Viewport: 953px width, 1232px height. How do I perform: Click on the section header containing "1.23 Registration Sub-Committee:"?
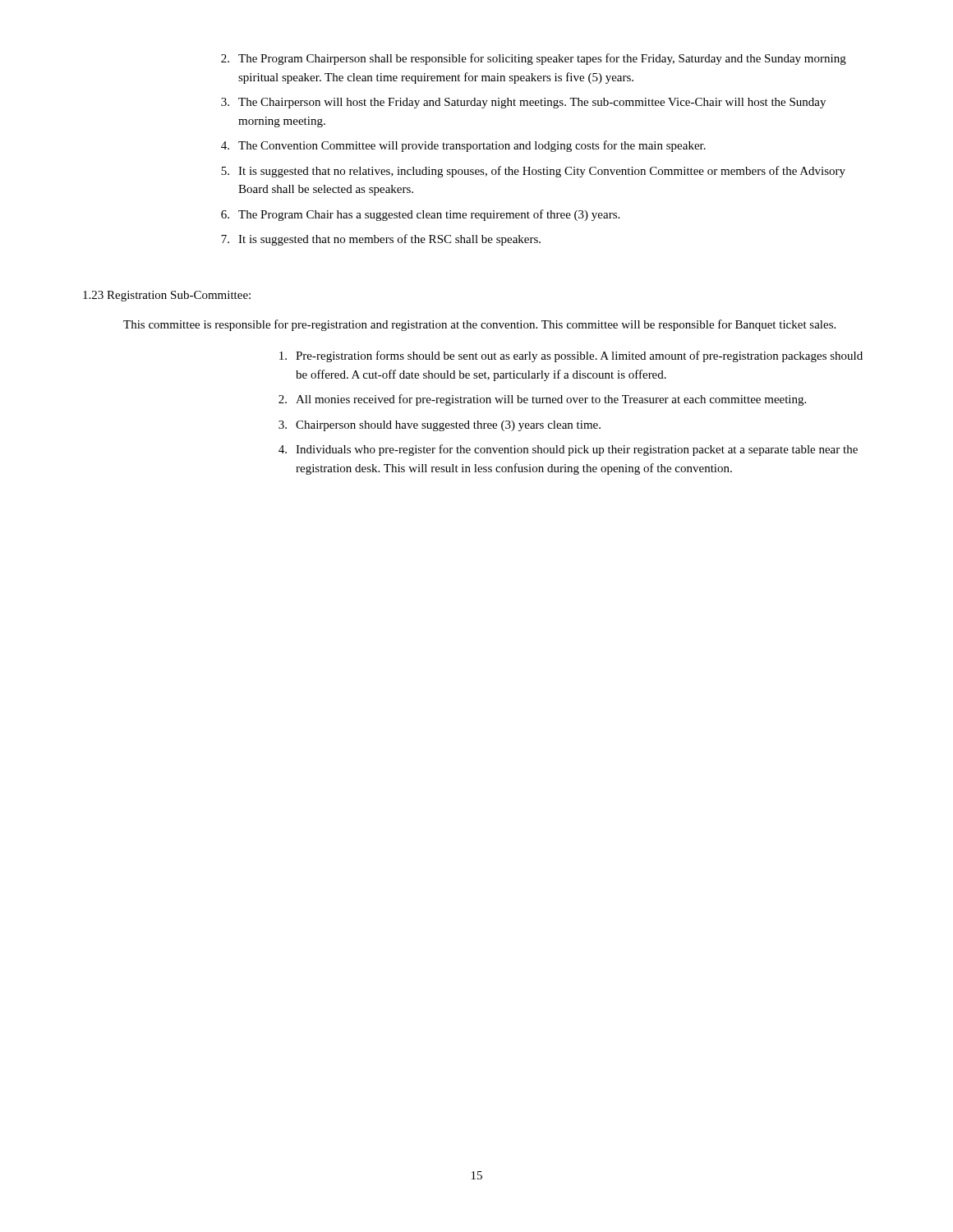[x=167, y=294]
